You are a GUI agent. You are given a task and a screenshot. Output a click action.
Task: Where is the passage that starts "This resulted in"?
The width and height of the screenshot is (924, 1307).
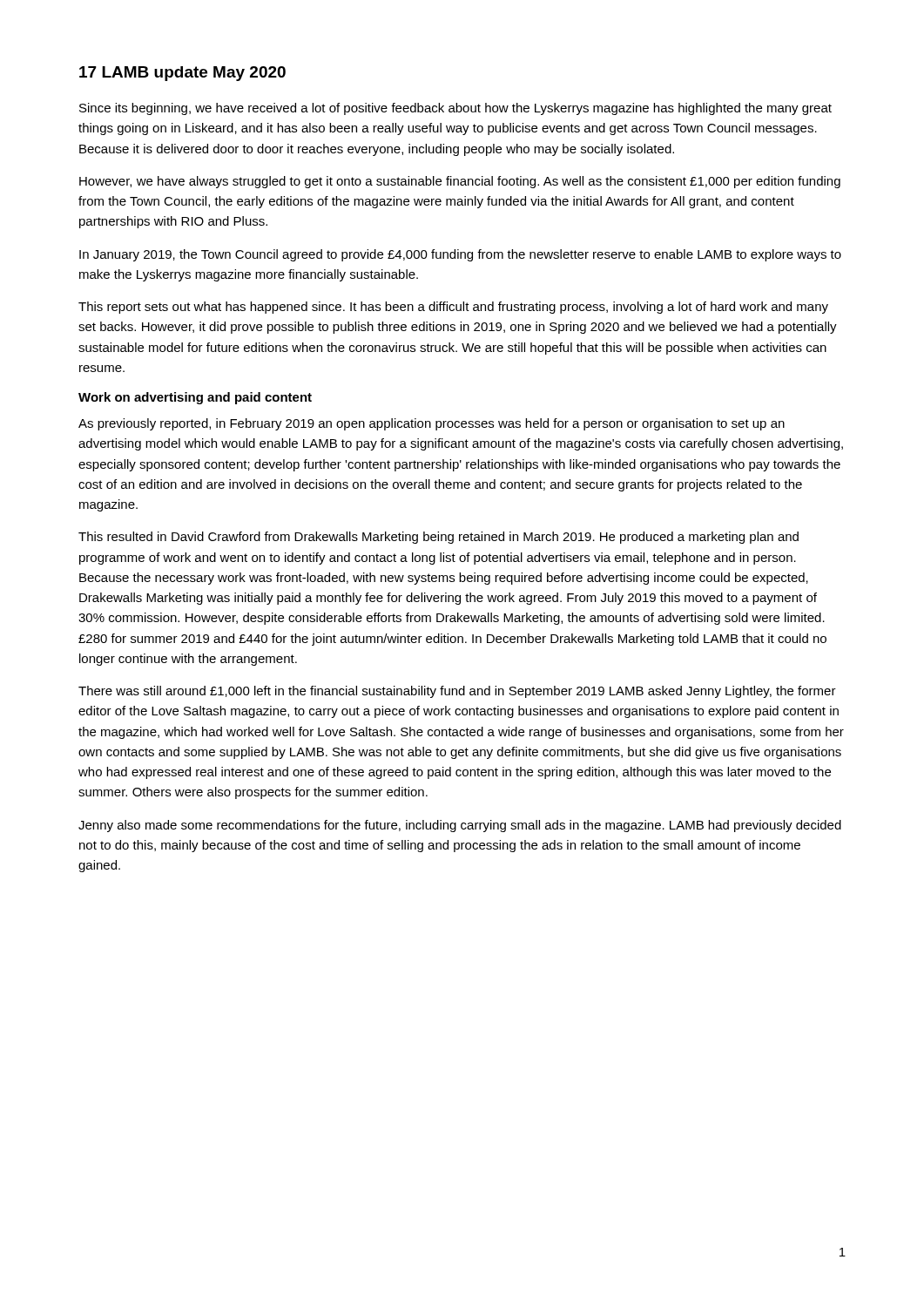[453, 597]
